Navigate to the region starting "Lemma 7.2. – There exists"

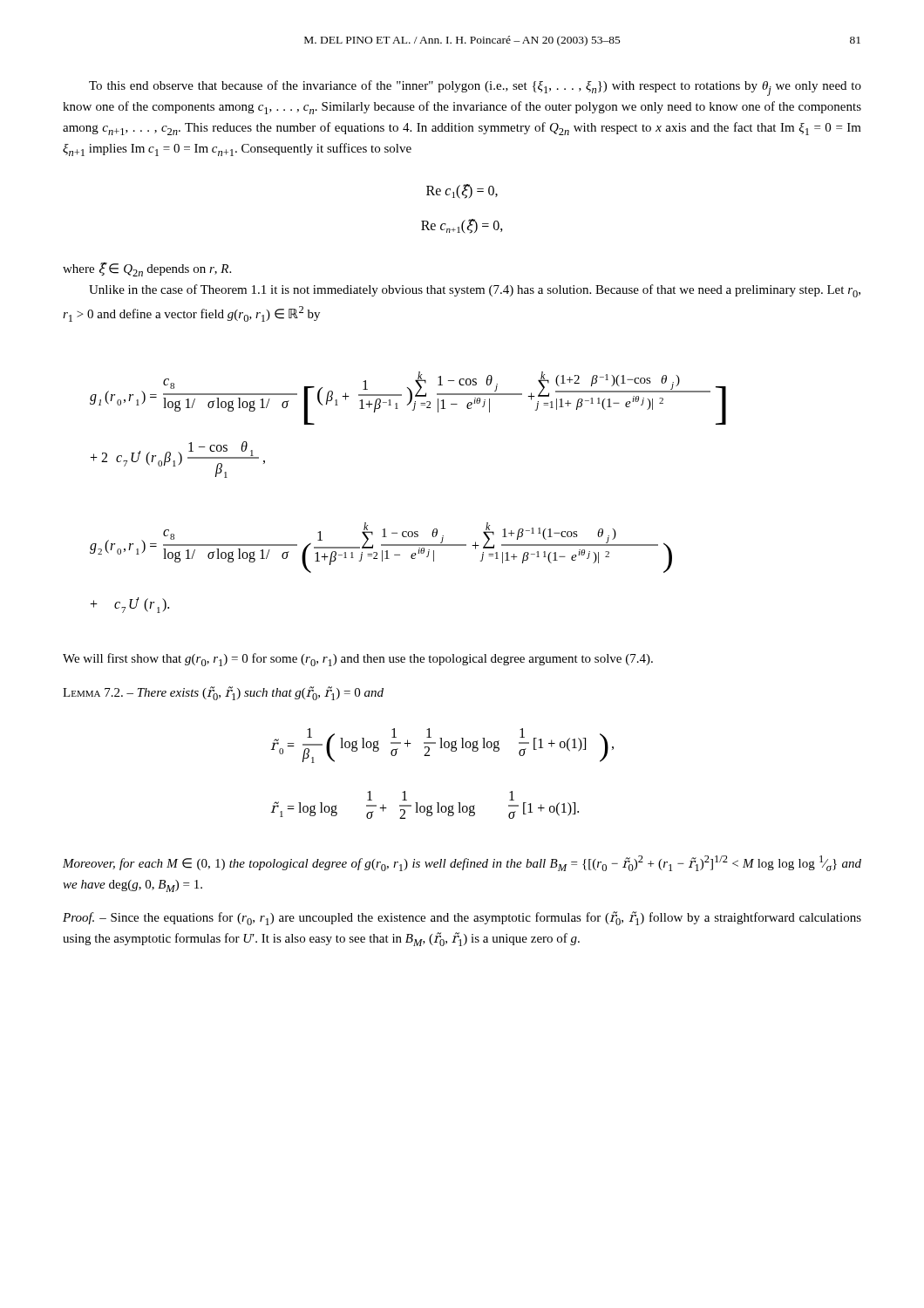(223, 693)
